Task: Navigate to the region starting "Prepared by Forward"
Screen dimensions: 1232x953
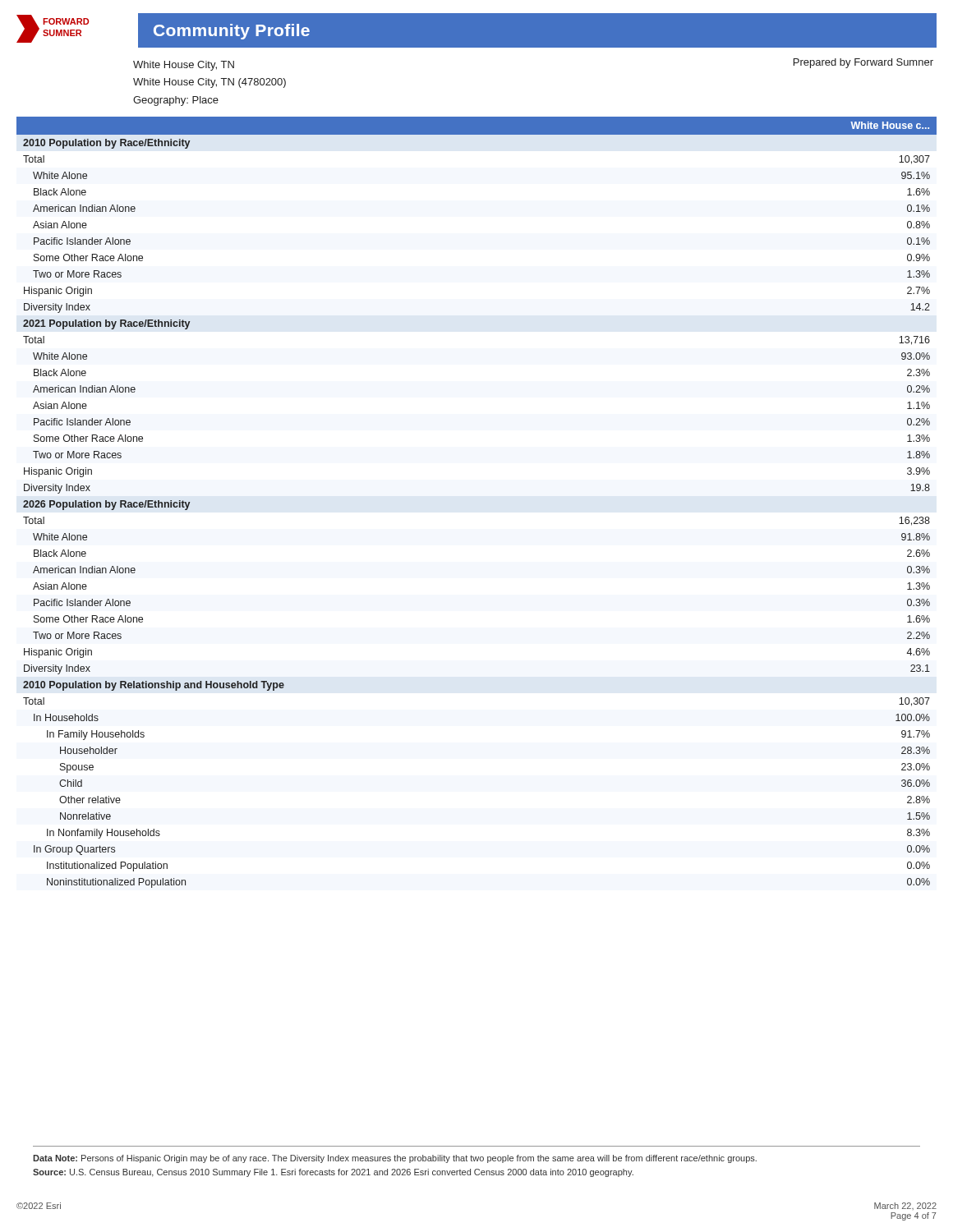Action: point(863,62)
